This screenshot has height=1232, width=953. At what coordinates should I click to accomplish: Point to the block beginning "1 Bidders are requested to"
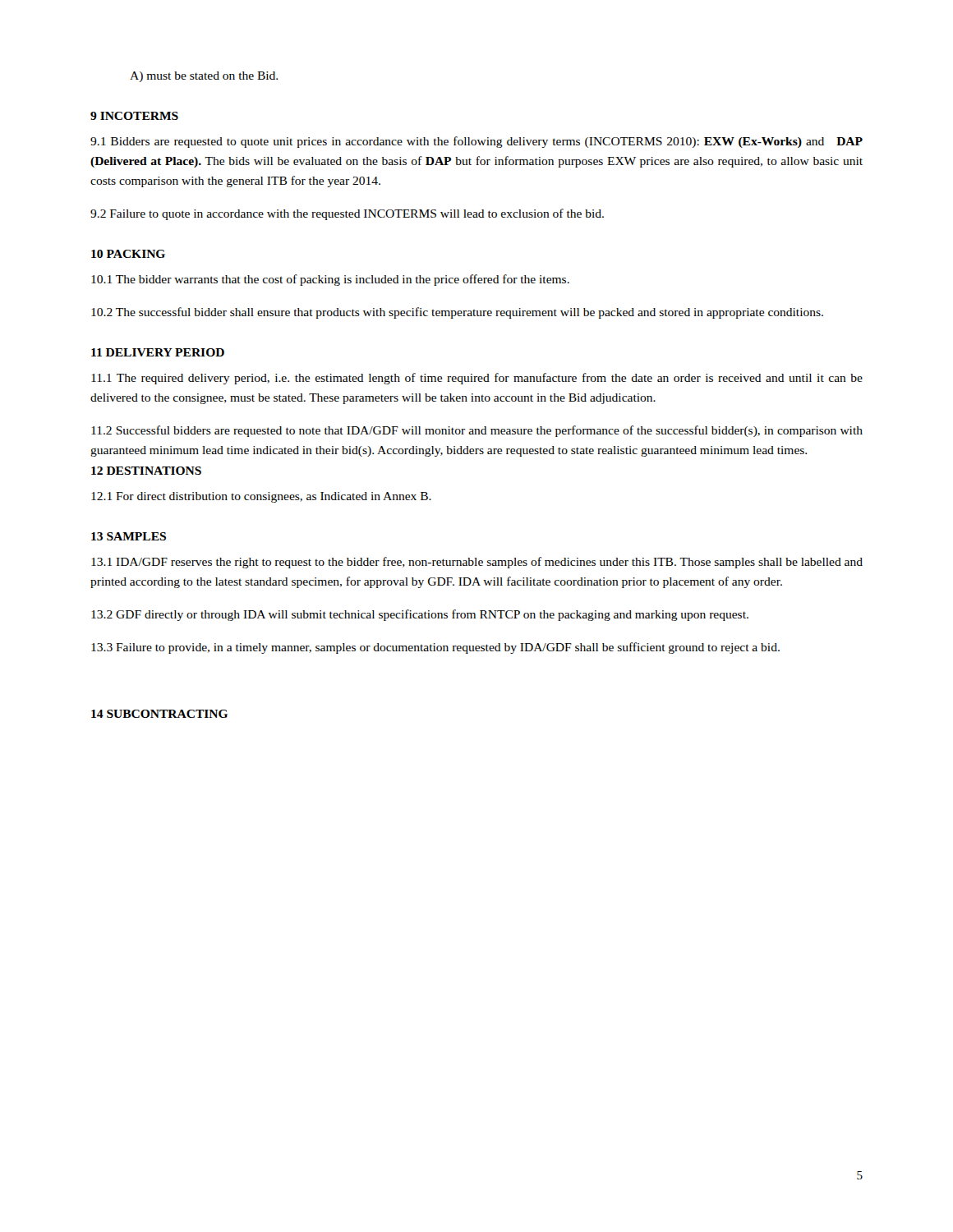tap(476, 161)
